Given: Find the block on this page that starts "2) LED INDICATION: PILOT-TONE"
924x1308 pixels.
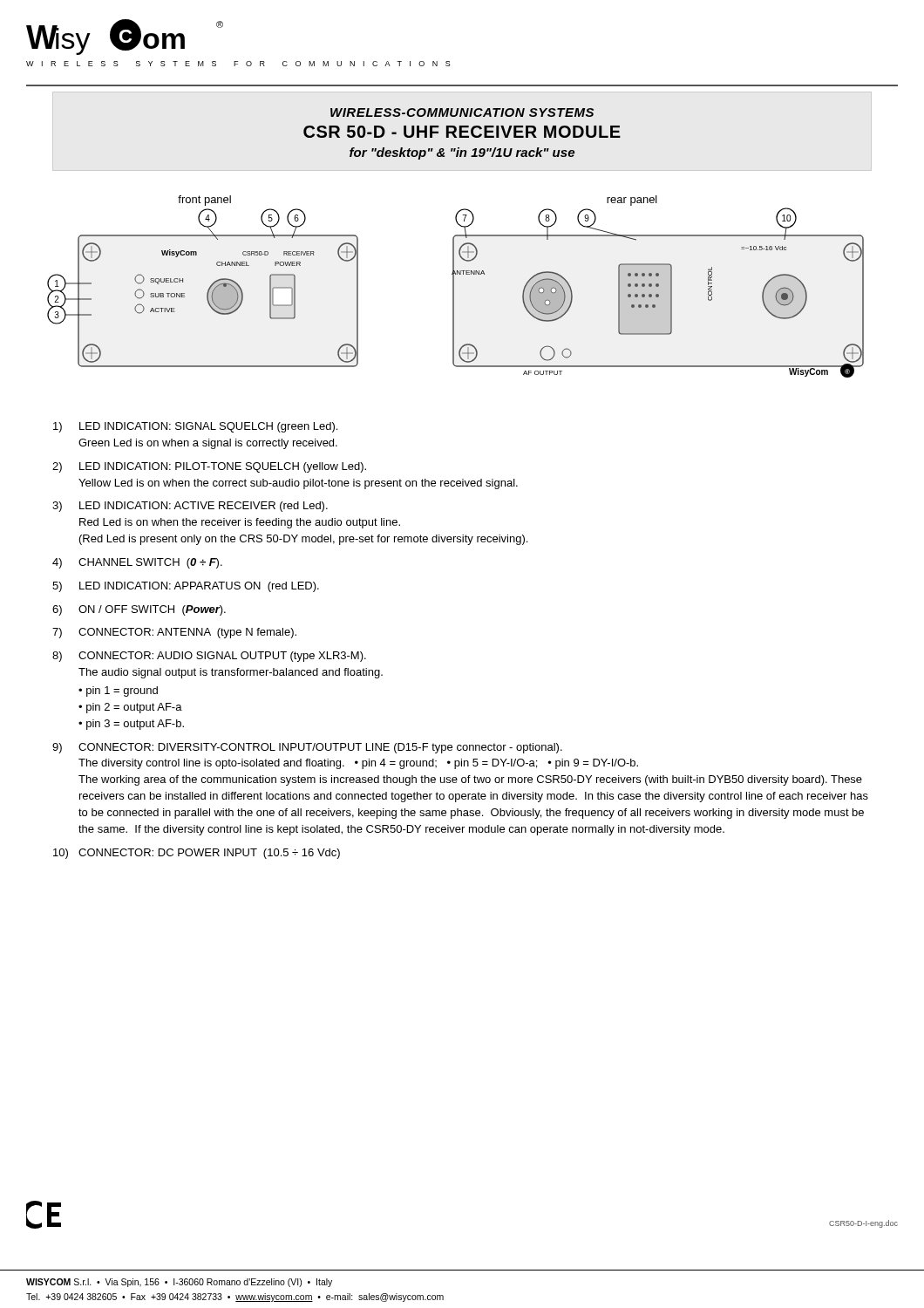Looking at the screenshot, I should point(462,475).
